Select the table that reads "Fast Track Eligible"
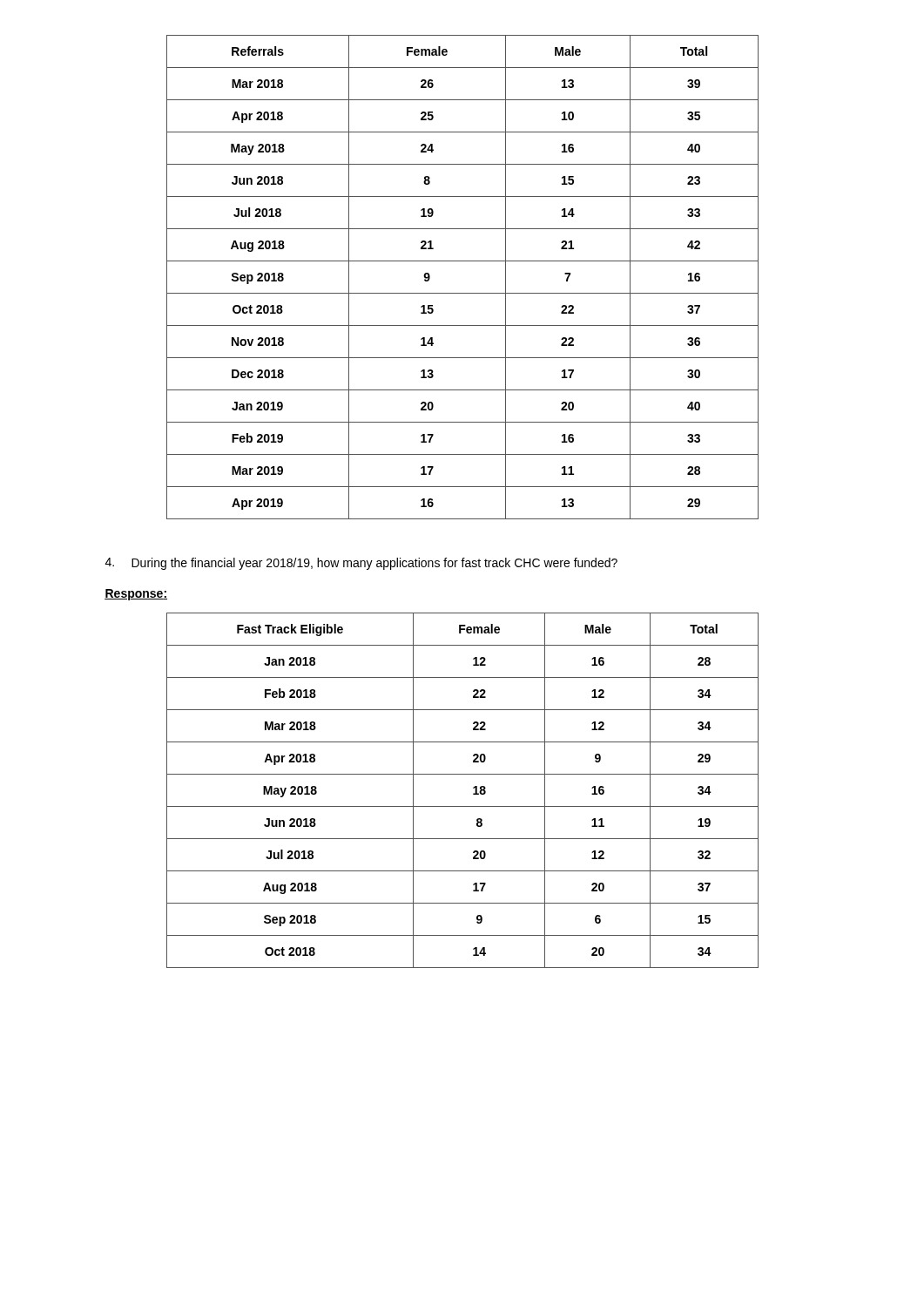 (462, 790)
